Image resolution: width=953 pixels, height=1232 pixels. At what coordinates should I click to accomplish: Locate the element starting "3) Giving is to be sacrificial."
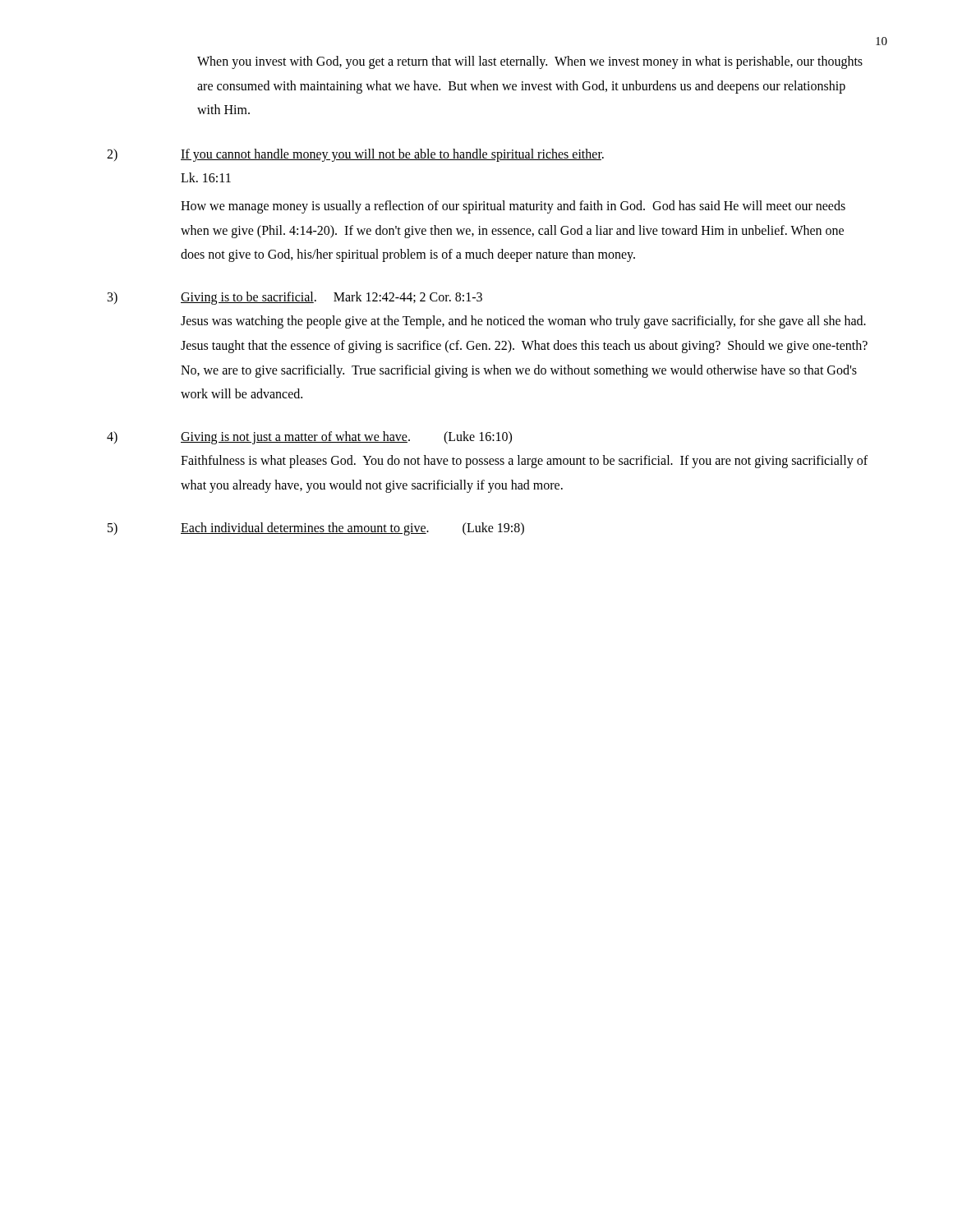489,346
